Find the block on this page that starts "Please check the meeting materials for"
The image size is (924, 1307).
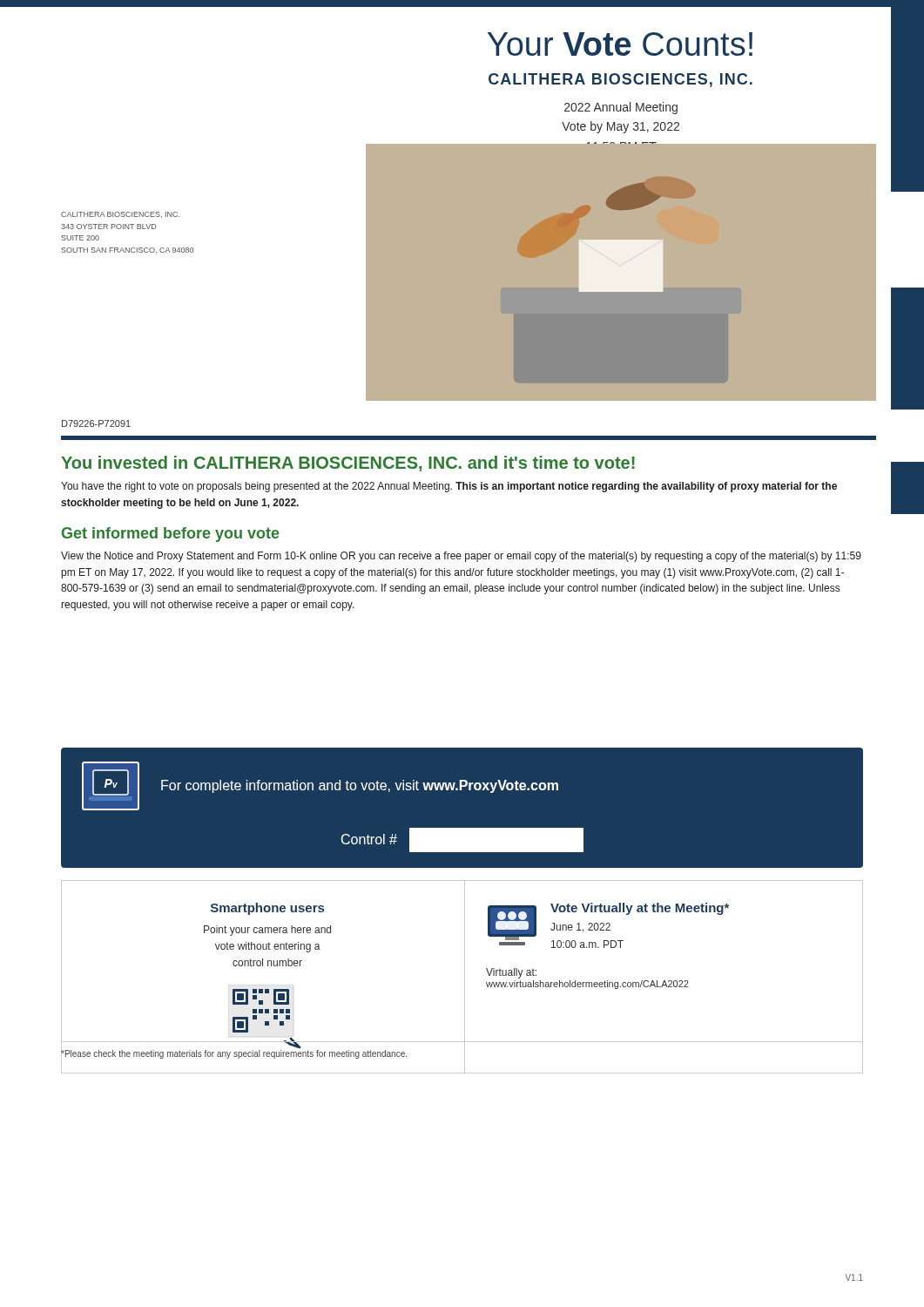(234, 1054)
